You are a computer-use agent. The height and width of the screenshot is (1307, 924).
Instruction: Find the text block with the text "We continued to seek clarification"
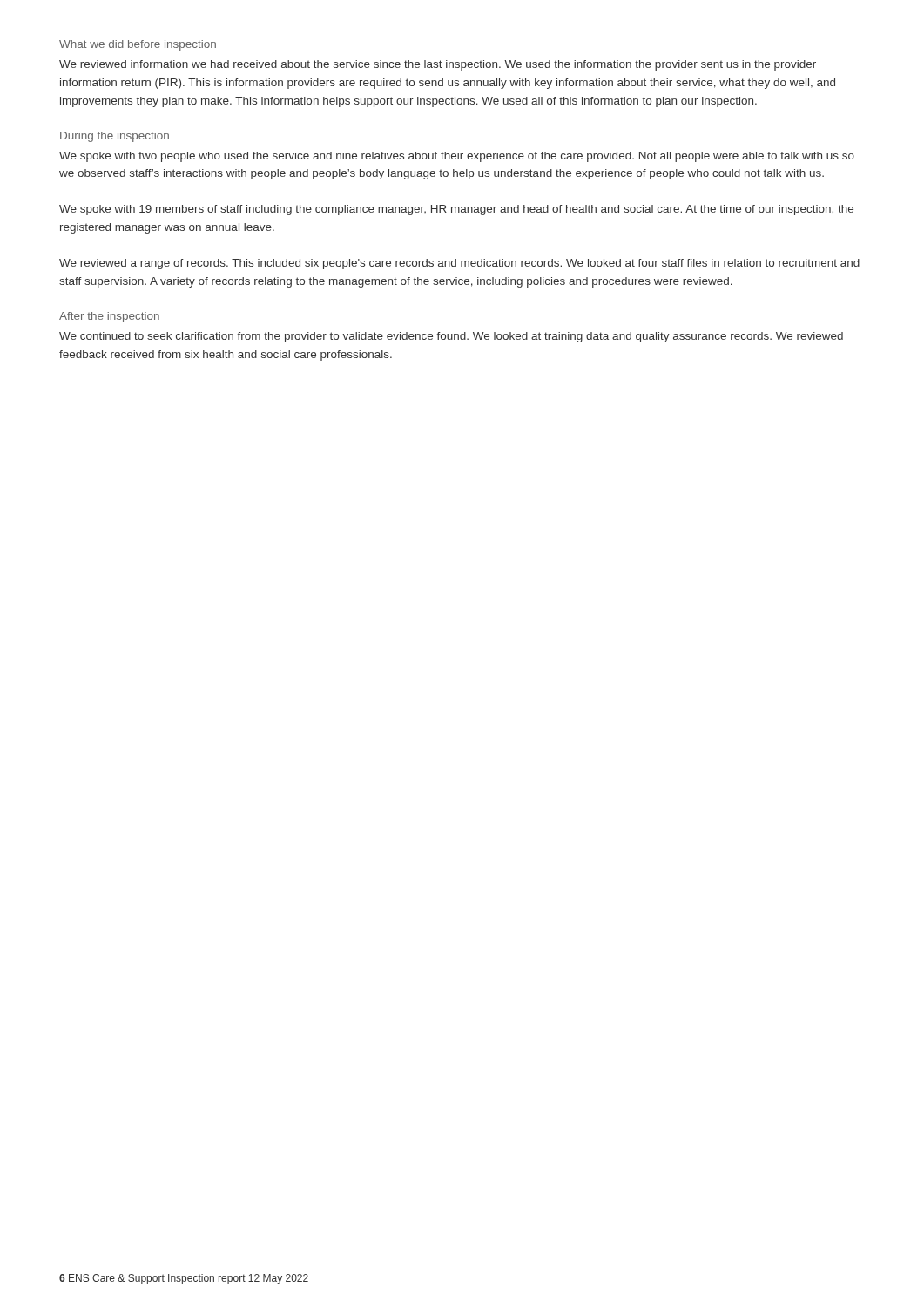point(451,345)
